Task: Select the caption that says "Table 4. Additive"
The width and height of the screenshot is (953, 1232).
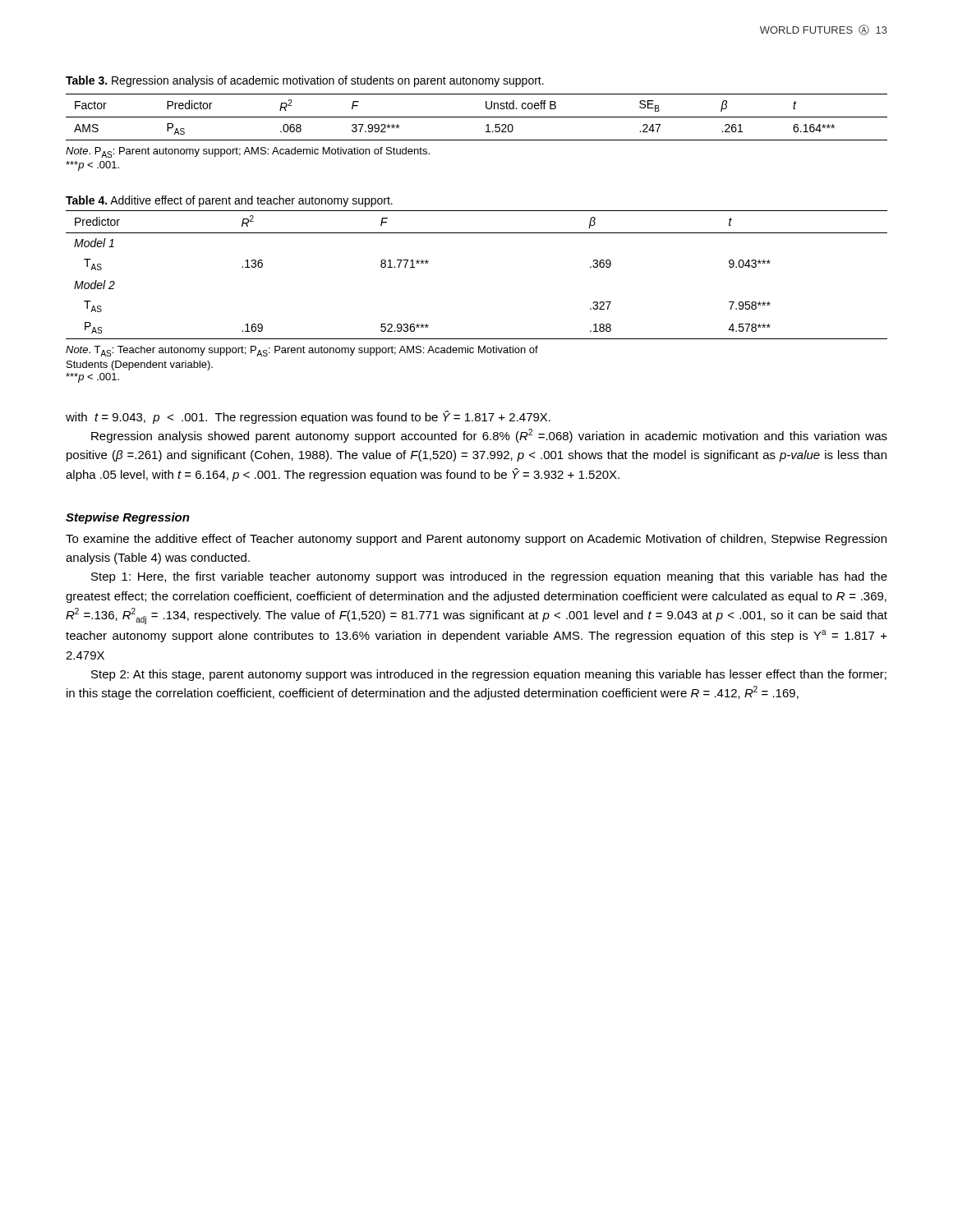Action: point(230,201)
